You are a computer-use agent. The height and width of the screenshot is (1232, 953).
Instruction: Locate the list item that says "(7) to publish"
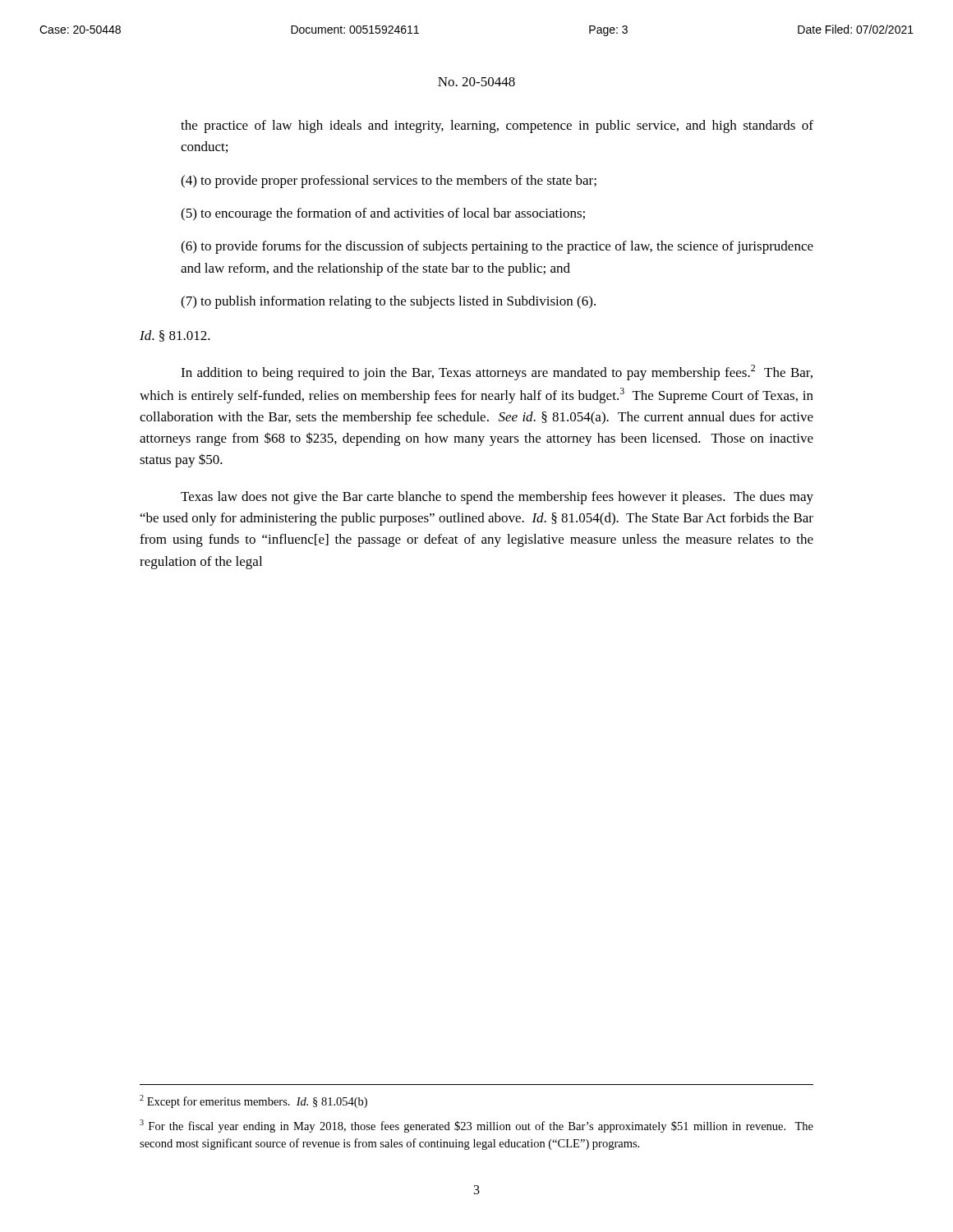click(x=476, y=302)
